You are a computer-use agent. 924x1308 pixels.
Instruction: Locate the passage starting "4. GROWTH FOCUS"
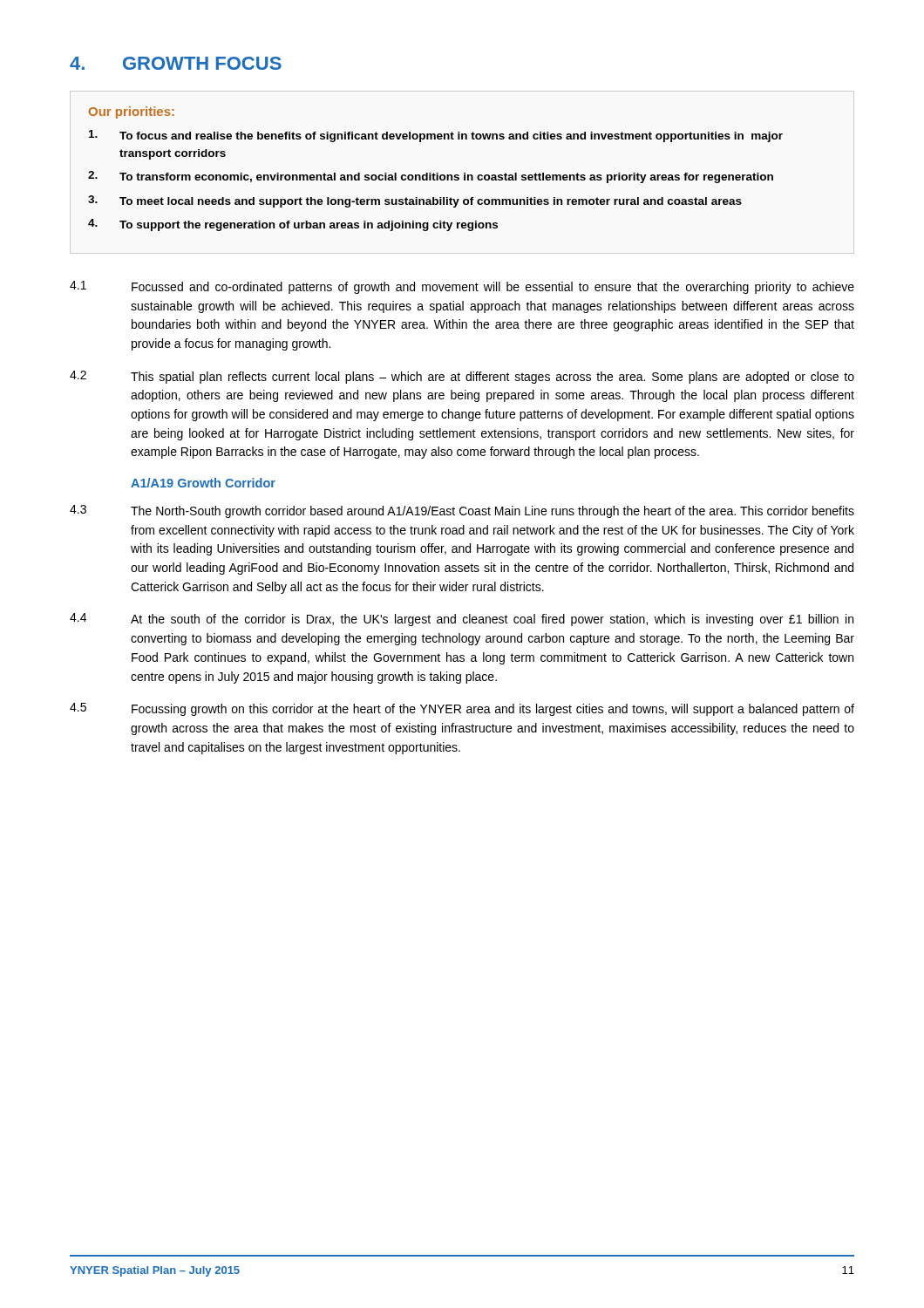click(x=176, y=64)
